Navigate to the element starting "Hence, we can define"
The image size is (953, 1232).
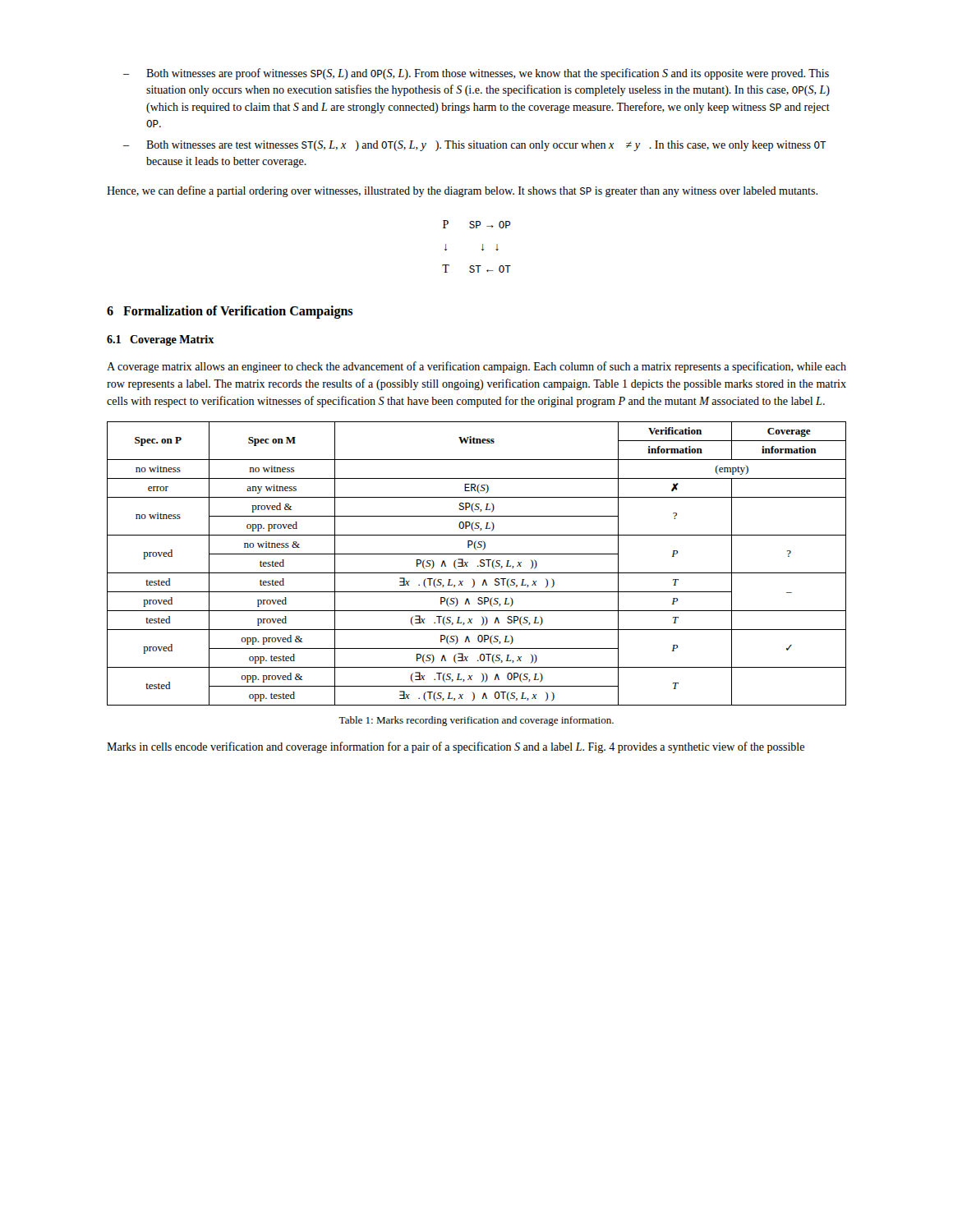tap(462, 191)
